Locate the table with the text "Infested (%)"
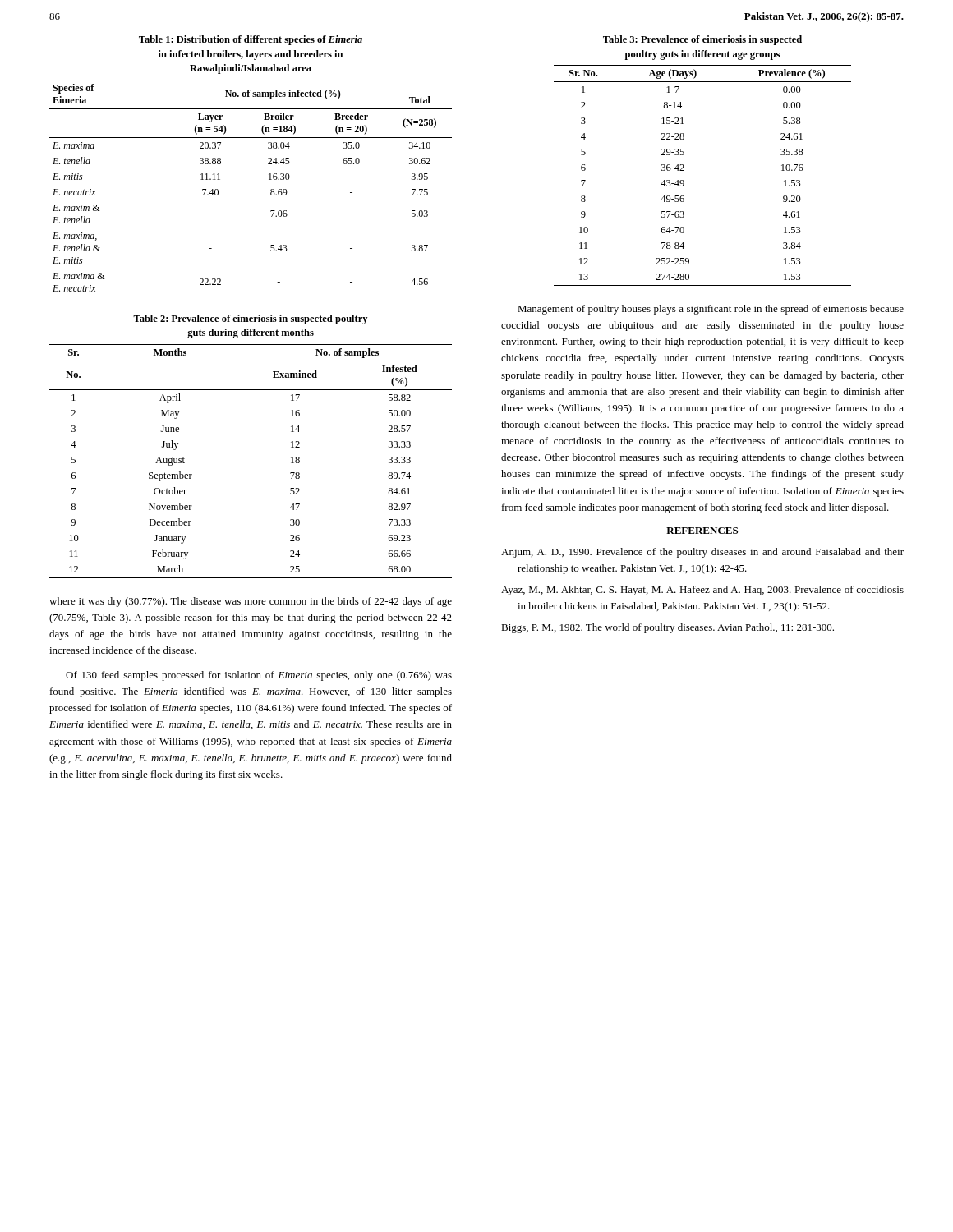This screenshot has height=1232, width=953. 251,461
